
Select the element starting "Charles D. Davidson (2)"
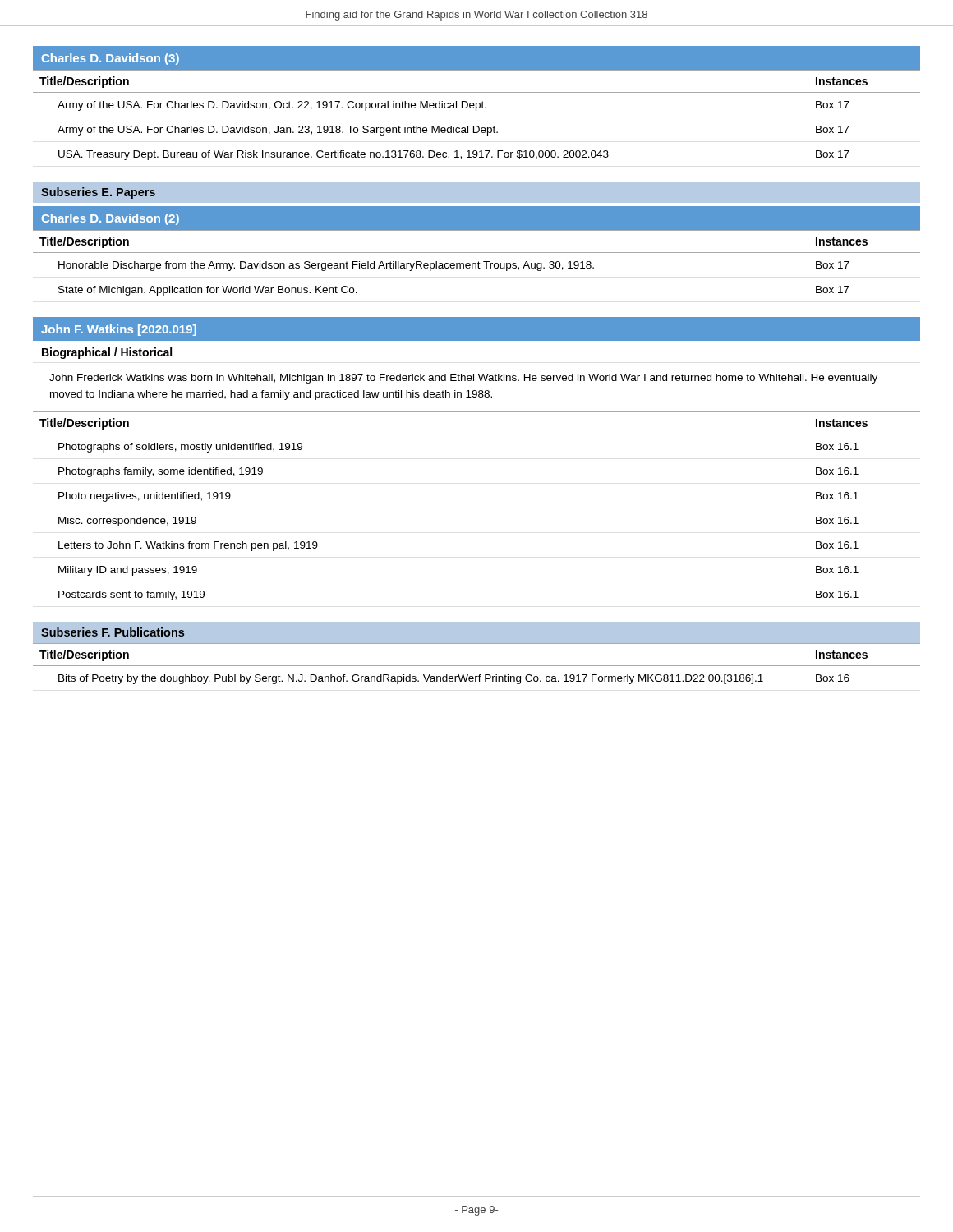point(110,218)
